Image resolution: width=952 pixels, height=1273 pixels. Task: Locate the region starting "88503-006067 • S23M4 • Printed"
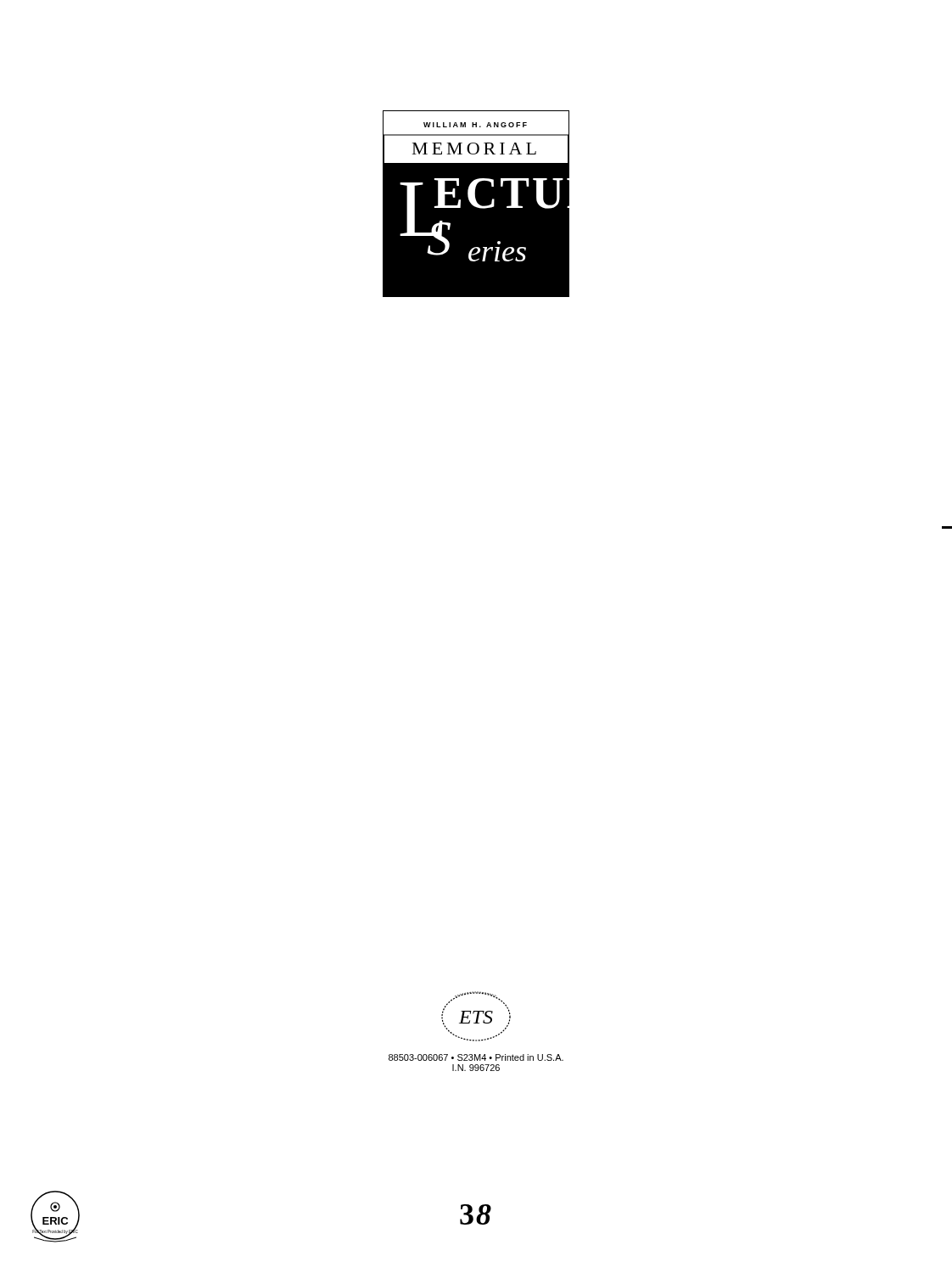tap(476, 1063)
